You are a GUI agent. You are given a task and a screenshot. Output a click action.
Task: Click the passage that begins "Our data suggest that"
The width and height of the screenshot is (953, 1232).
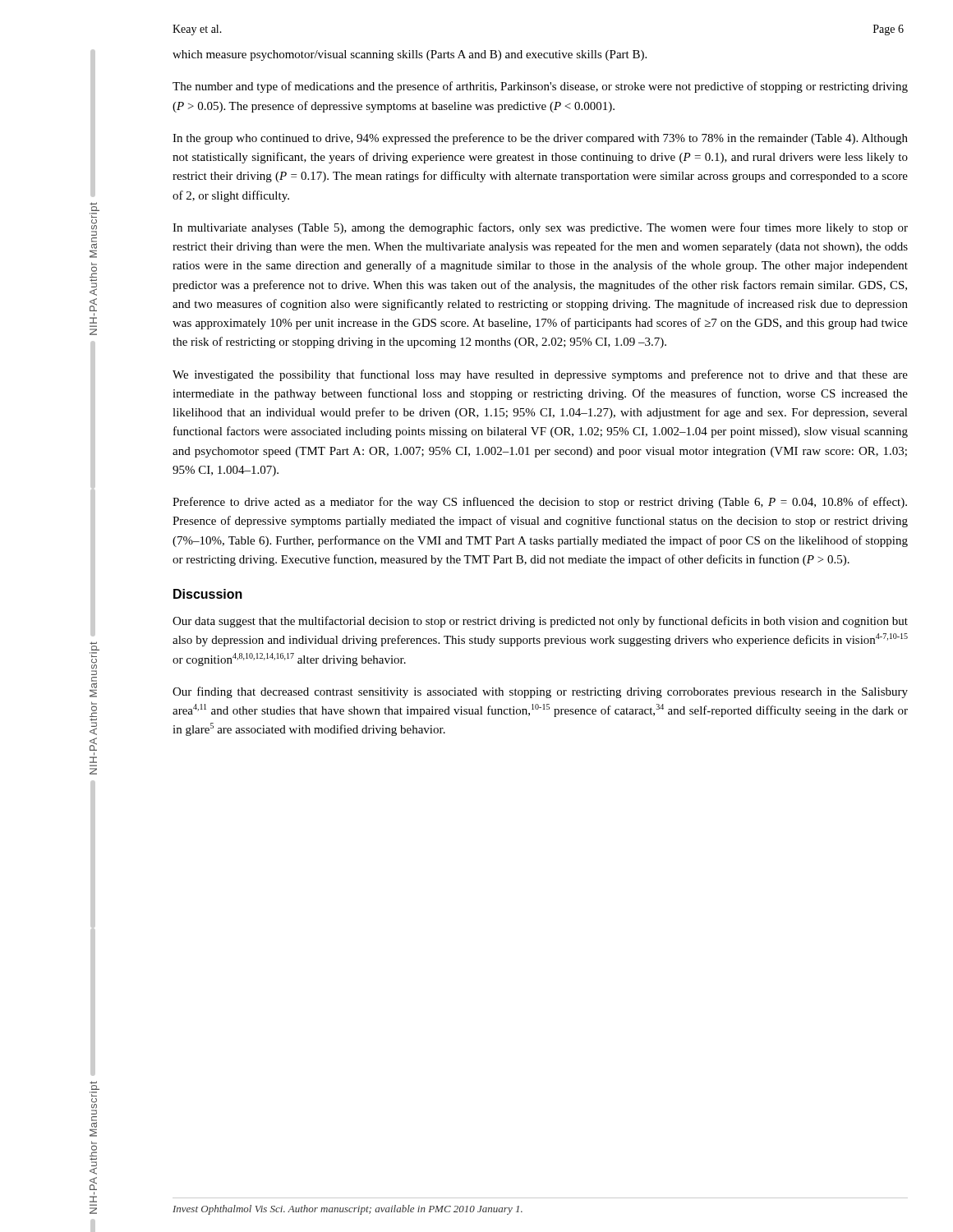pyautogui.click(x=540, y=640)
